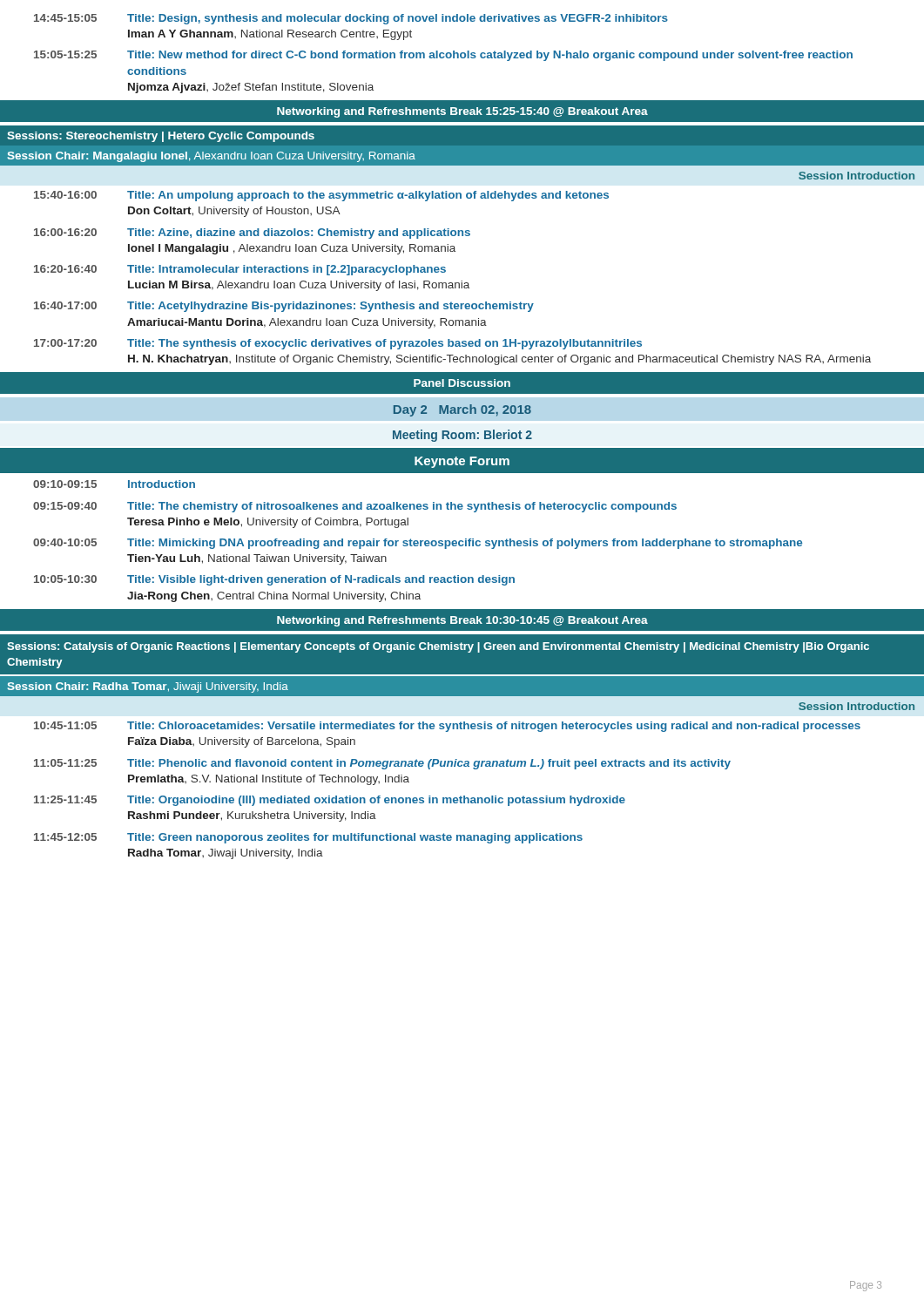This screenshot has height=1307, width=924.
Task: Point to the block starting "10:45-11:05 Title: Chloroacetamides: Versatile"
Action: point(462,734)
